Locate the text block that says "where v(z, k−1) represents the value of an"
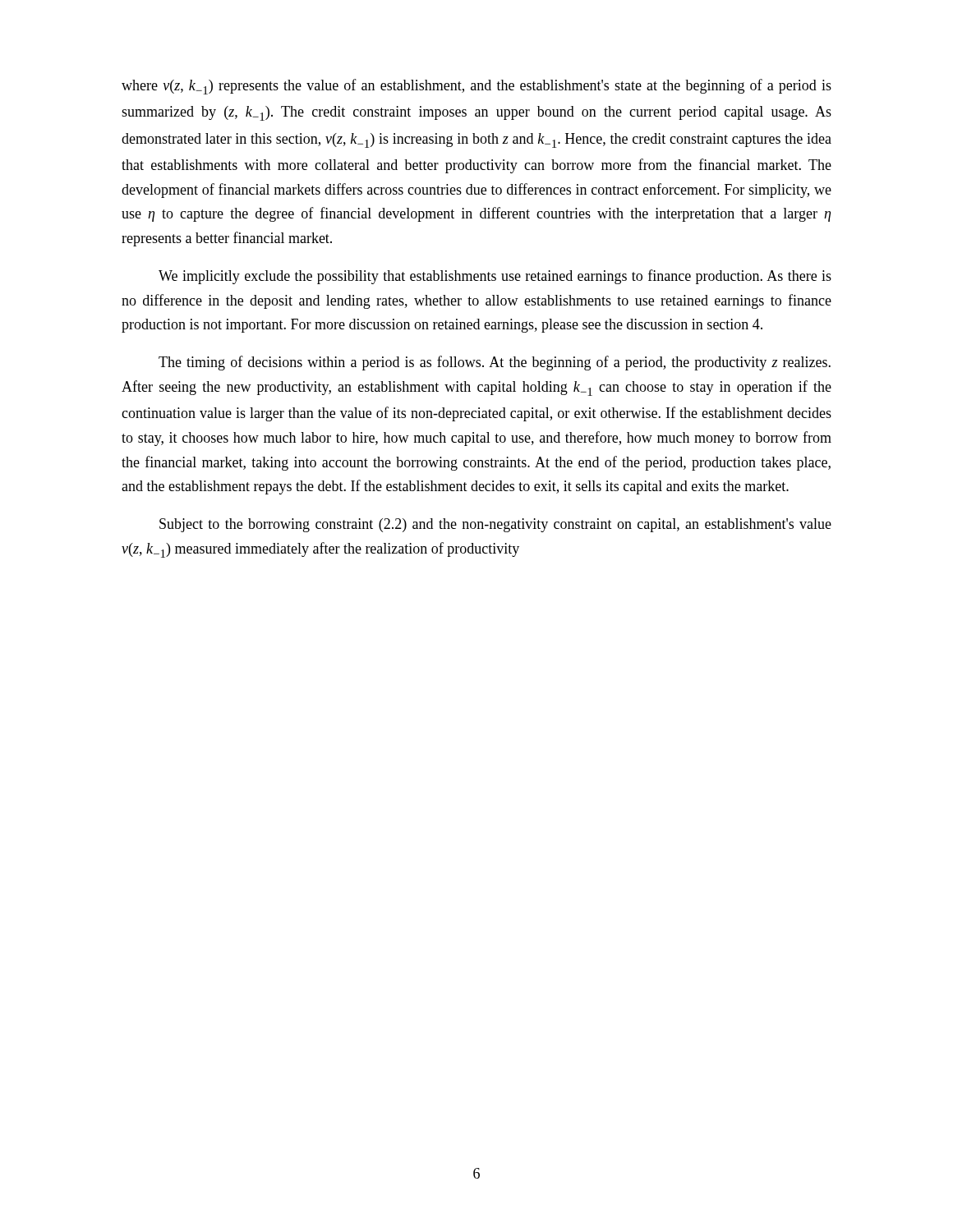 [476, 163]
